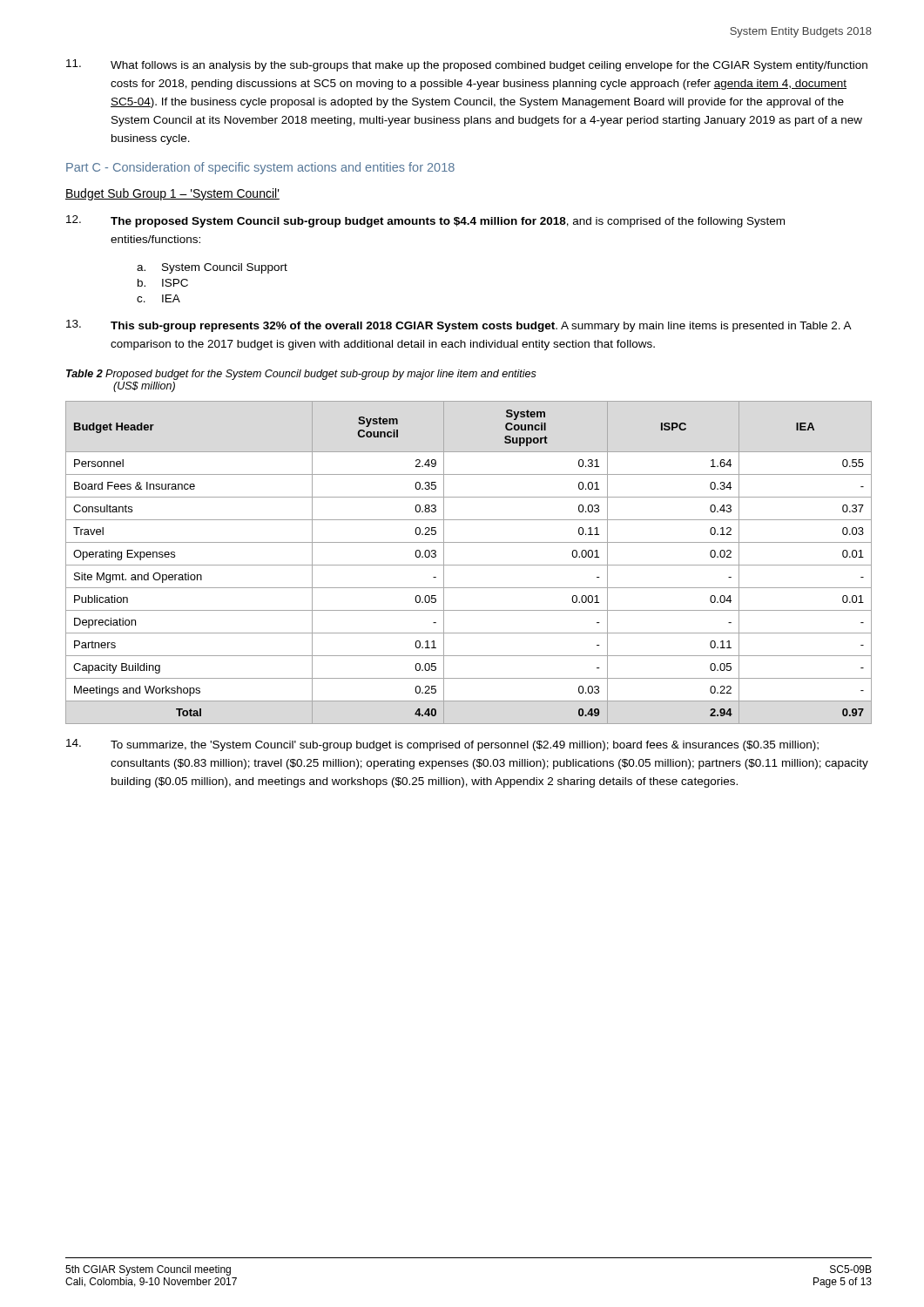Select the block starting "a. System Council Support"
924x1307 pixels.
[212, 267]
